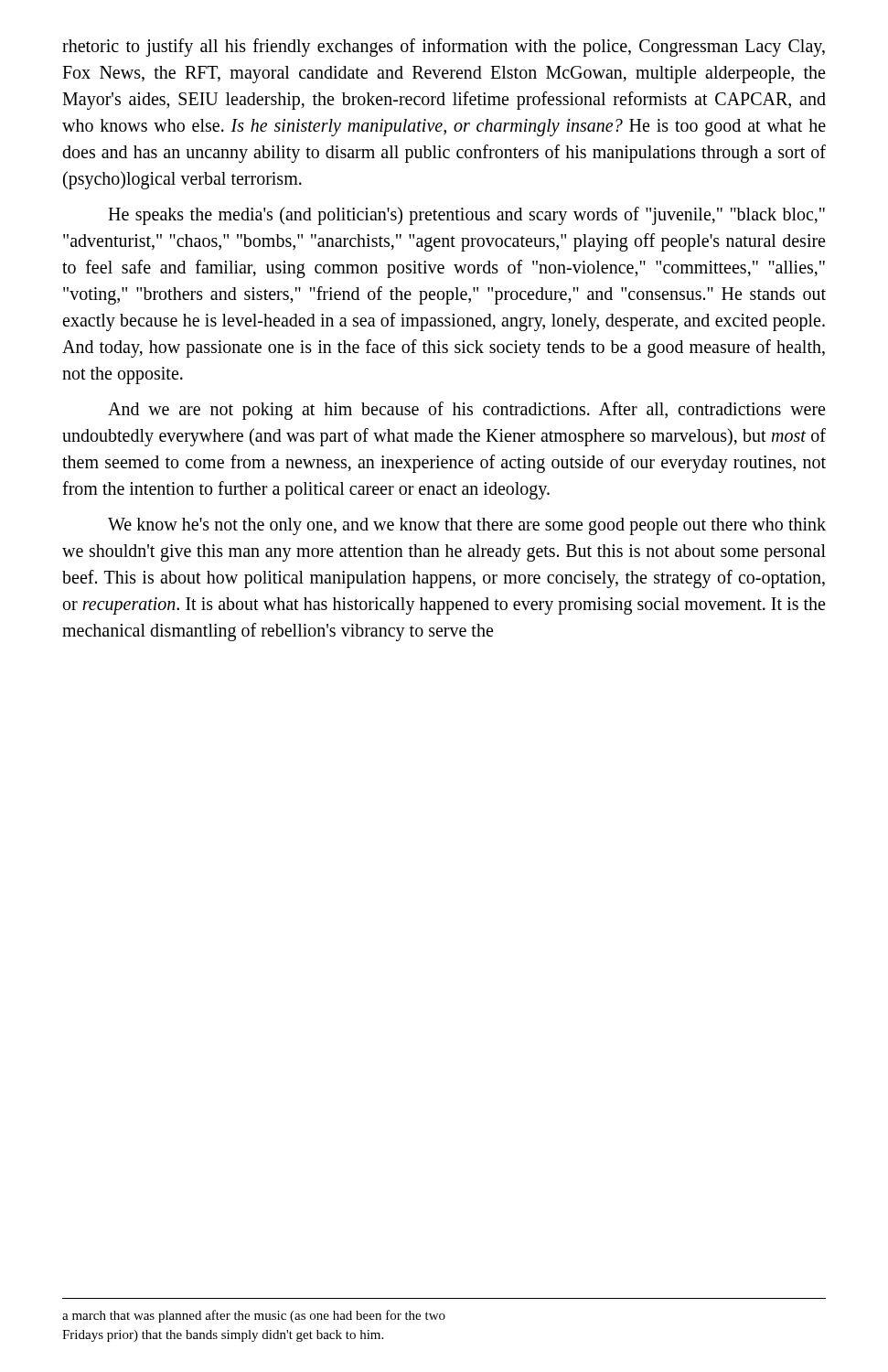This screenshot has width=888, height=1372.
Task: Click the footnote
Action: [254, 1325]
